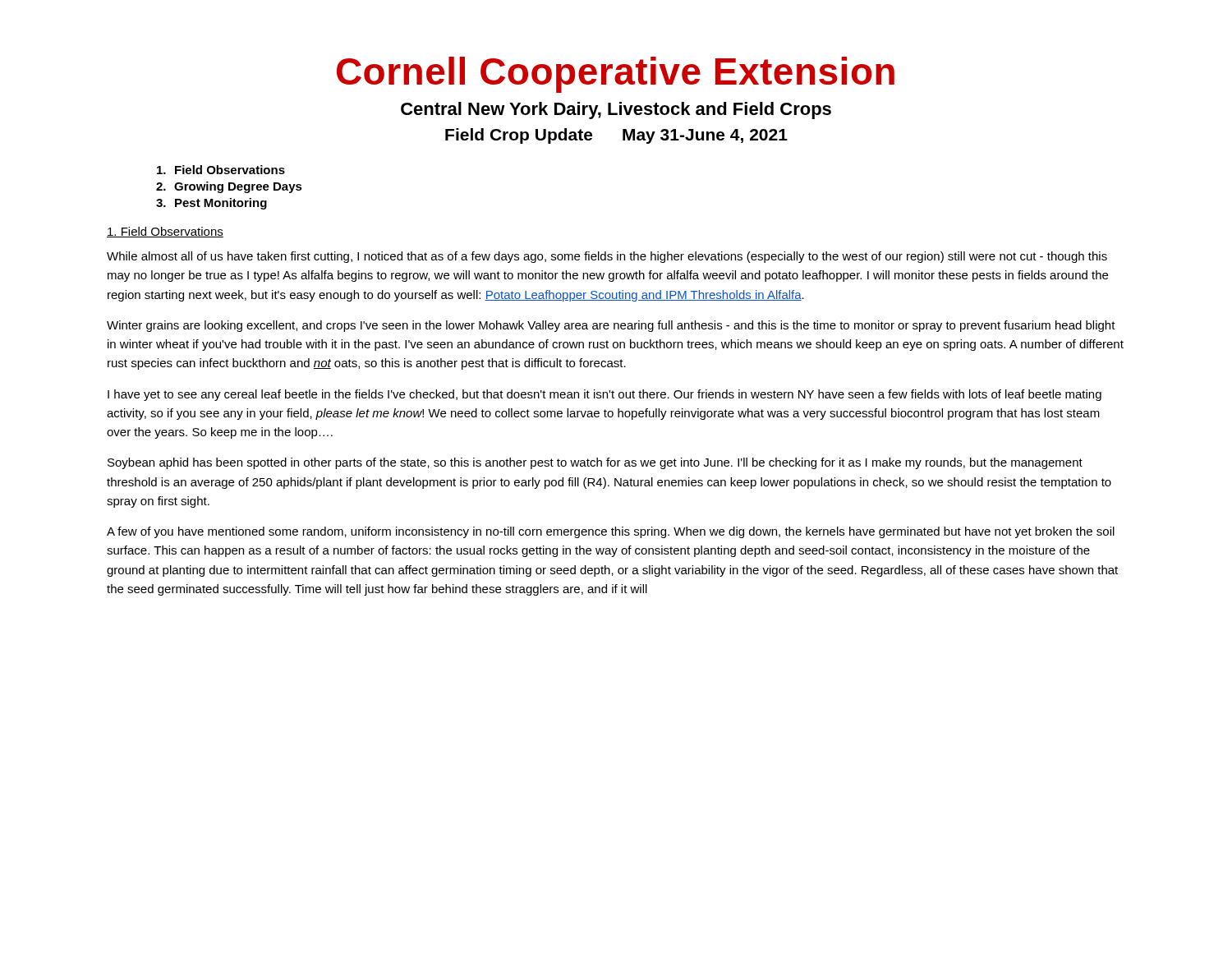The height and width of the screenshot is (953, 1232).
Task: Locate the passage starting "Winter grains are looking excellent,"
Action: pos(615,344)
